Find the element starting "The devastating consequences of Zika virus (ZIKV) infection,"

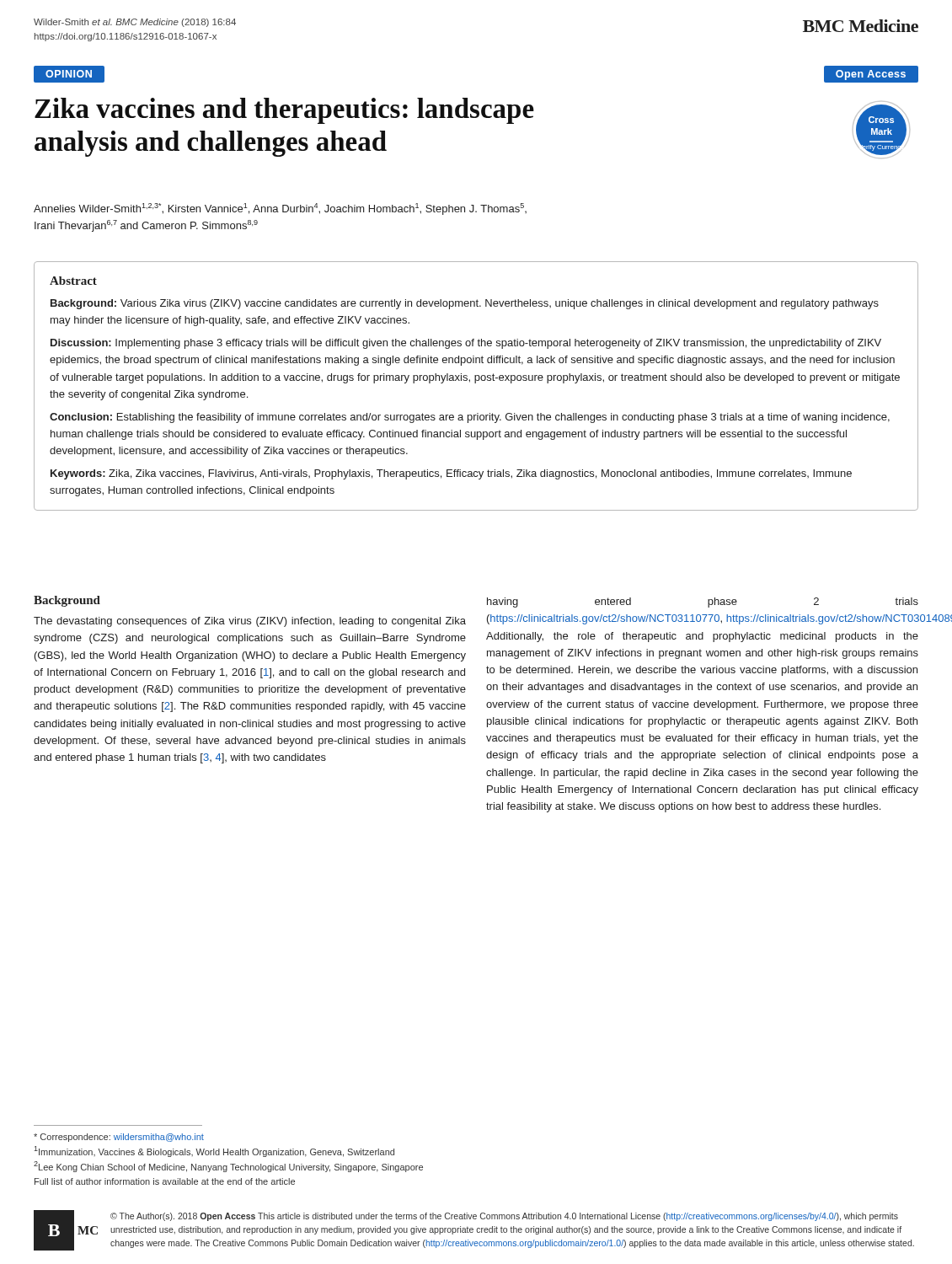[250, 689]
